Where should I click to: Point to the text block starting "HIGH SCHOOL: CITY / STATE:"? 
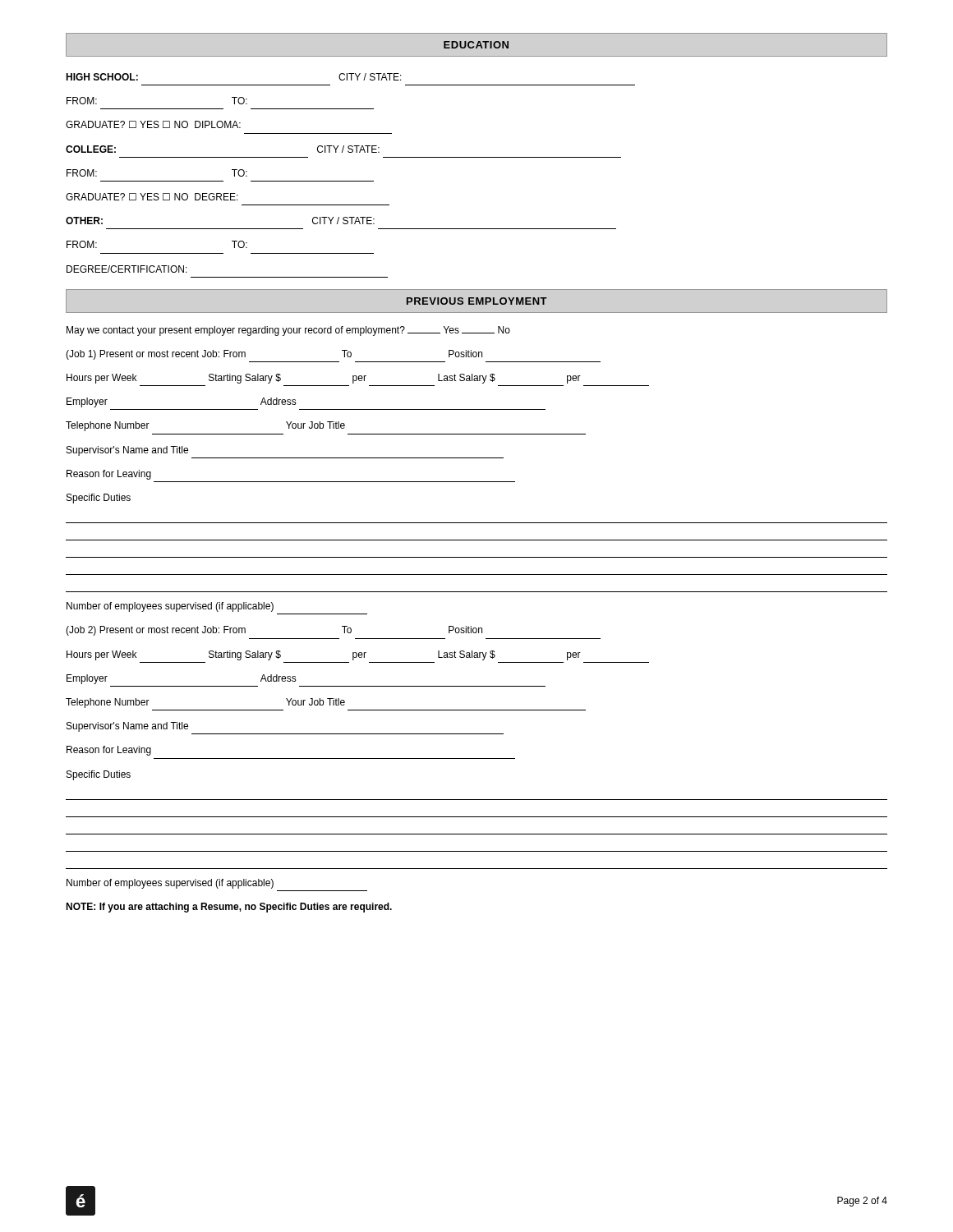(x=350, y=79)
